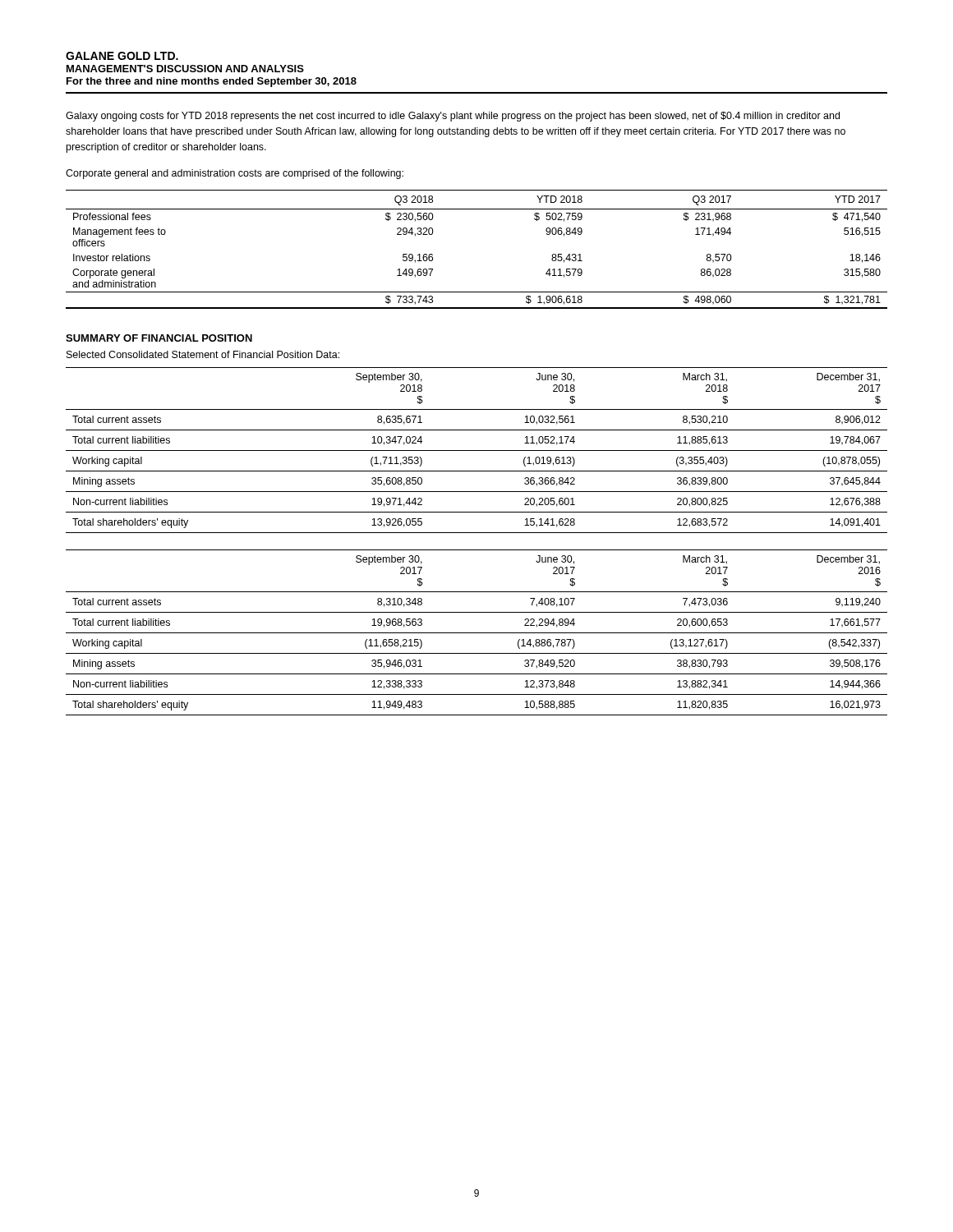This screenshot has width=953, height=1232.
Task: Click on the passage starting "Selected Consolidated Statement of"
Action: 203,355
